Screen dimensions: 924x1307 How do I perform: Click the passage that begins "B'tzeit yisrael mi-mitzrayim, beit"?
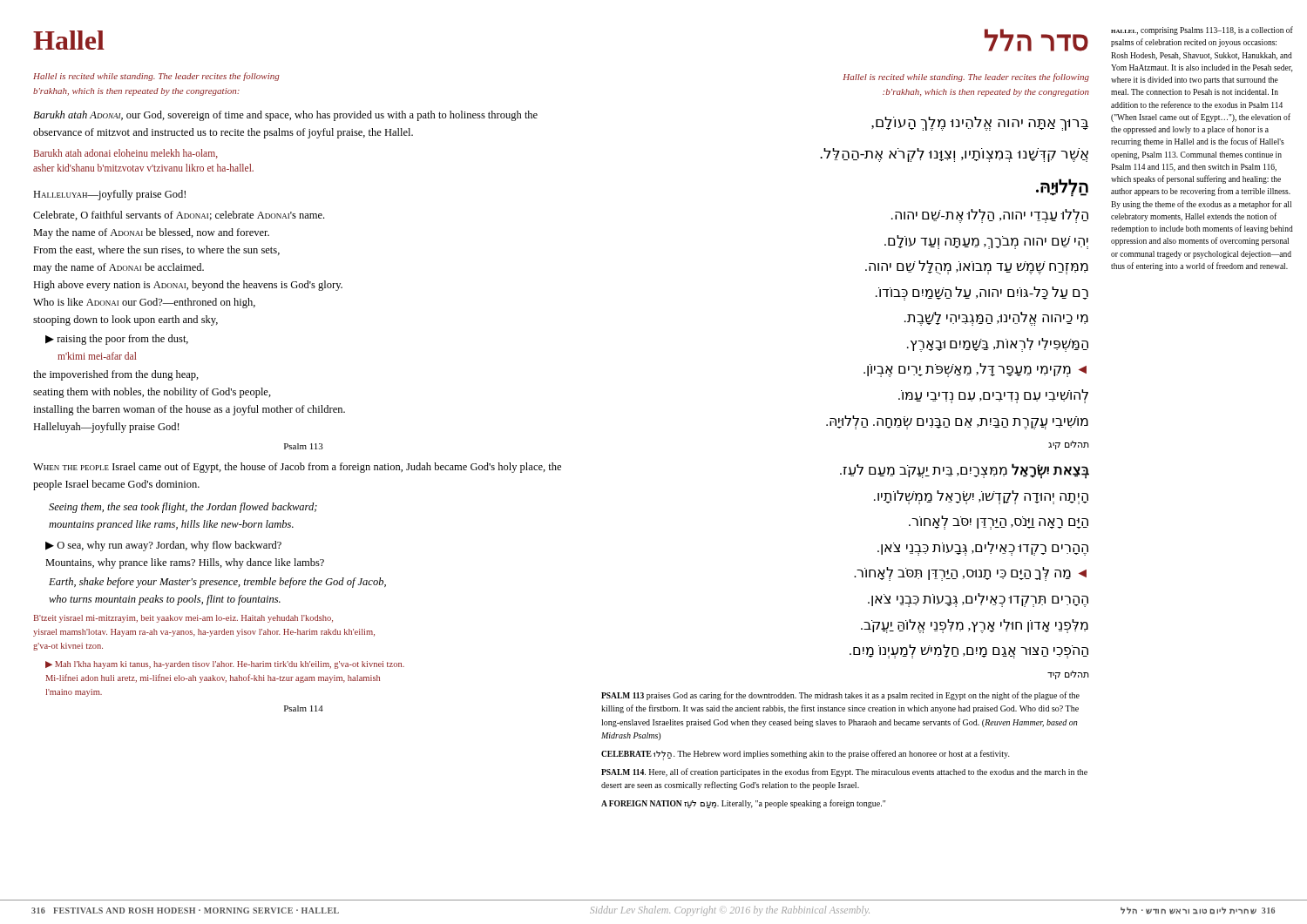point(204,632)
